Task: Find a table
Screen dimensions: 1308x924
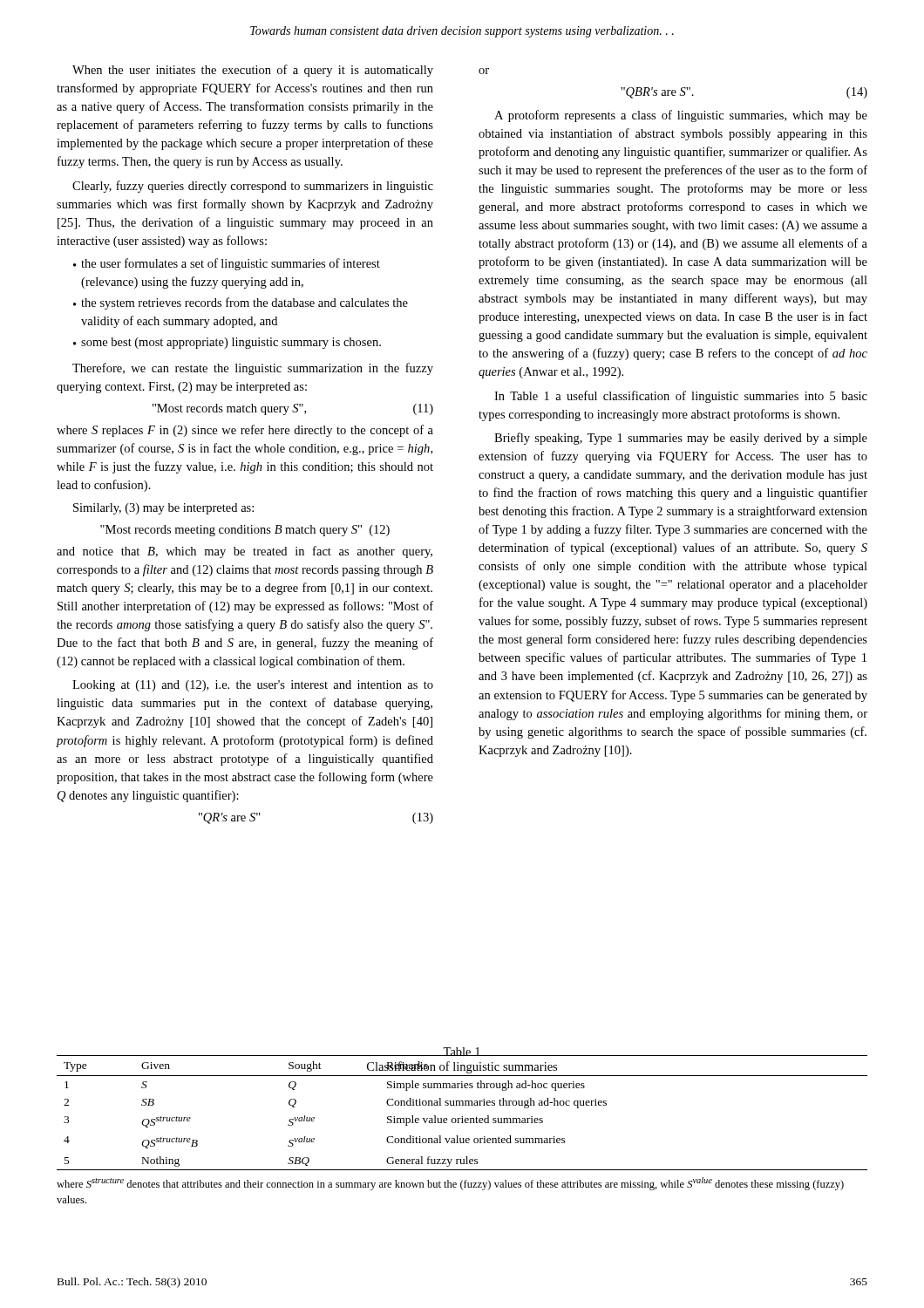Action: 462,1131
